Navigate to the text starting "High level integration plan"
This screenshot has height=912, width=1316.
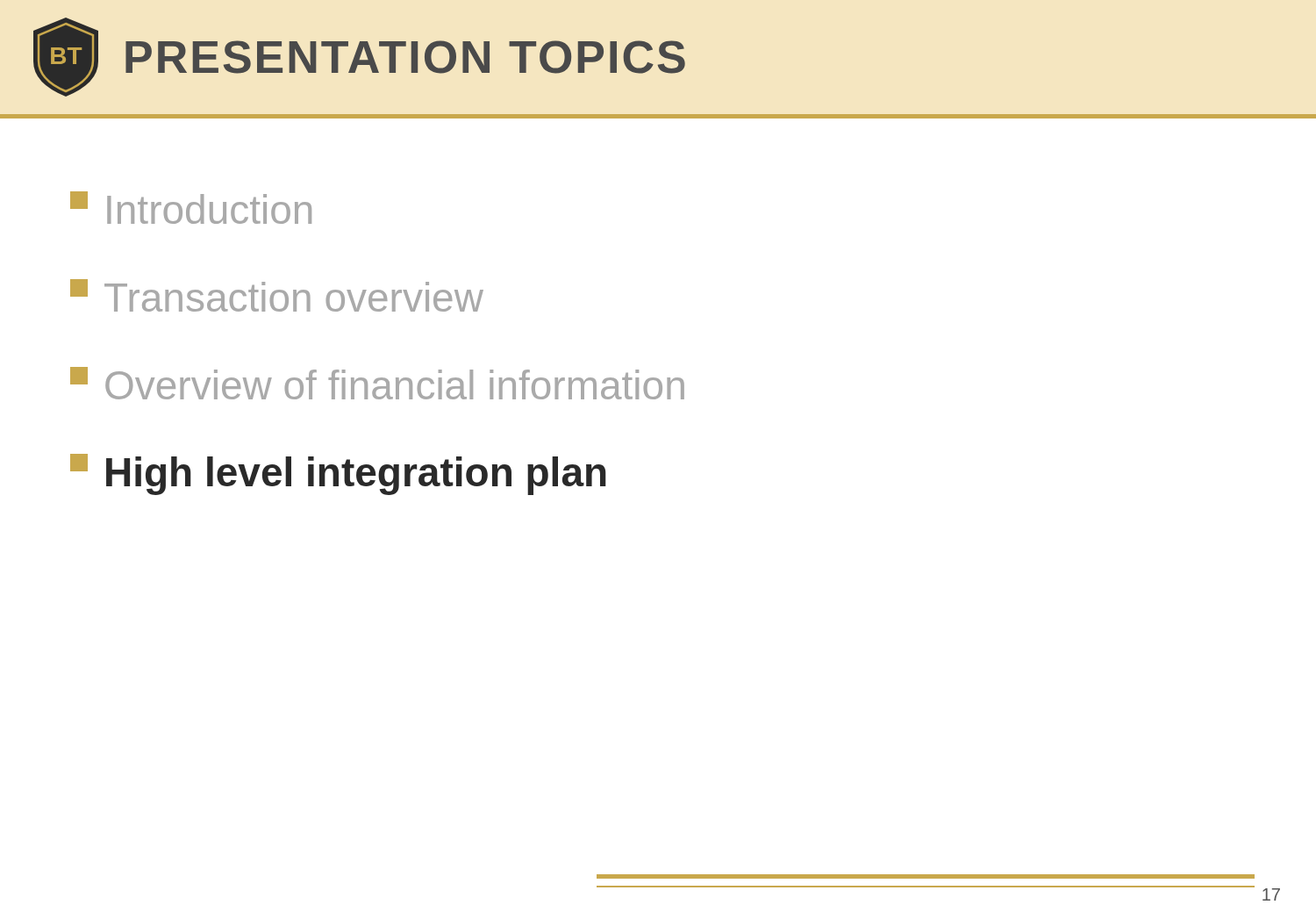point(339,473)
